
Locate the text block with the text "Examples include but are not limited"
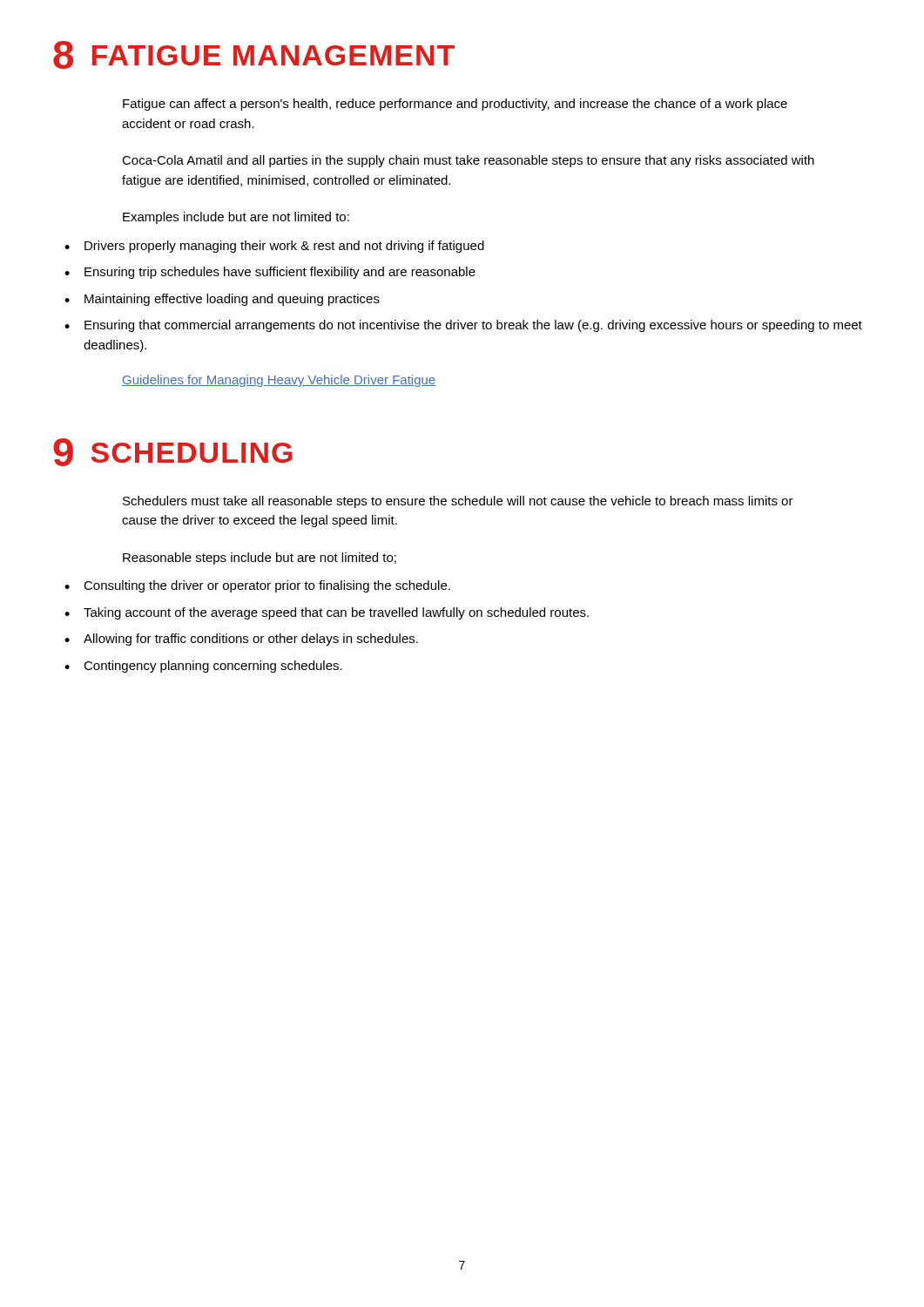coord(236,217)
